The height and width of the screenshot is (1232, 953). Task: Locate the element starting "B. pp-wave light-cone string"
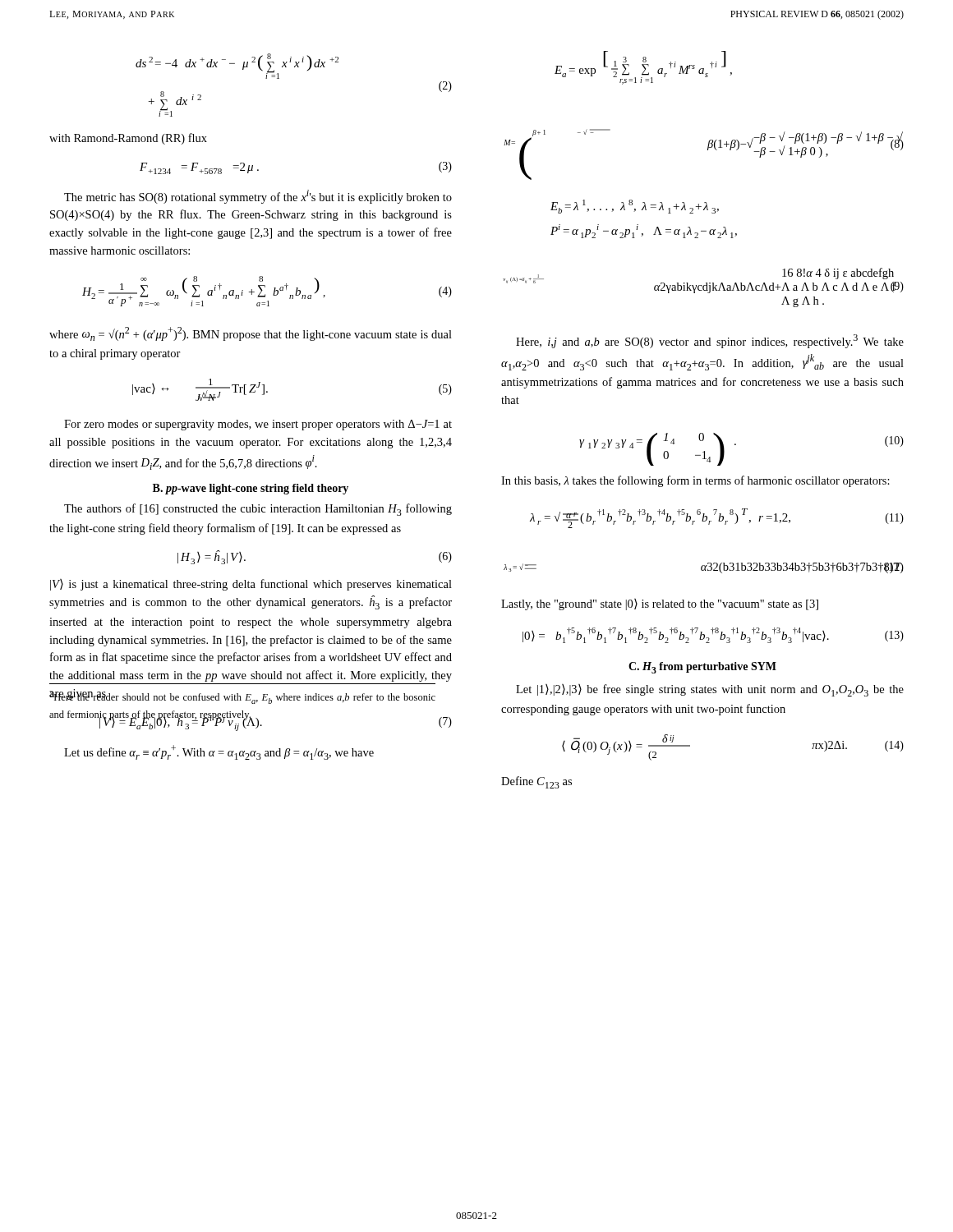click(251, 489)
